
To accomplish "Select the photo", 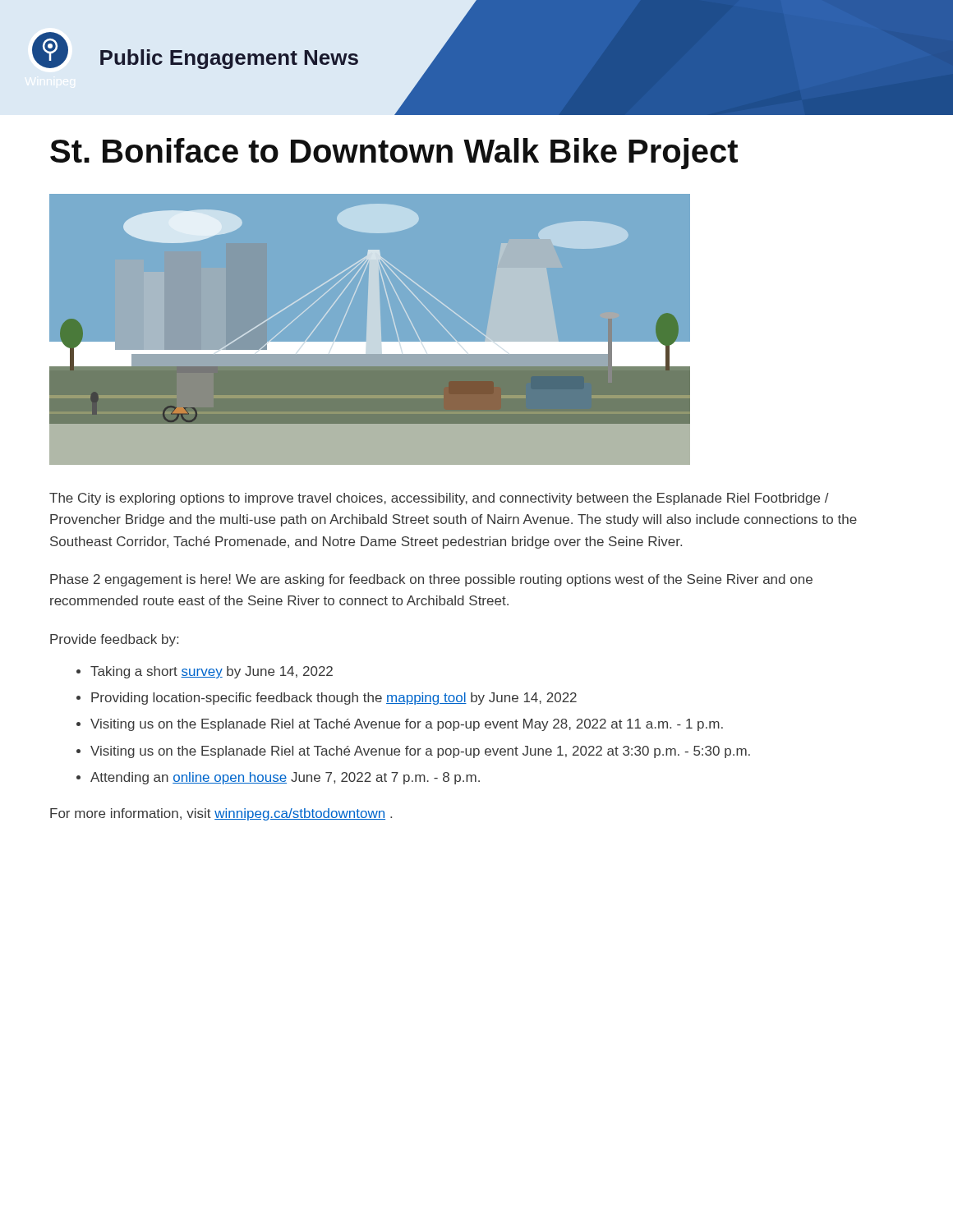I will tap(370, 329).
